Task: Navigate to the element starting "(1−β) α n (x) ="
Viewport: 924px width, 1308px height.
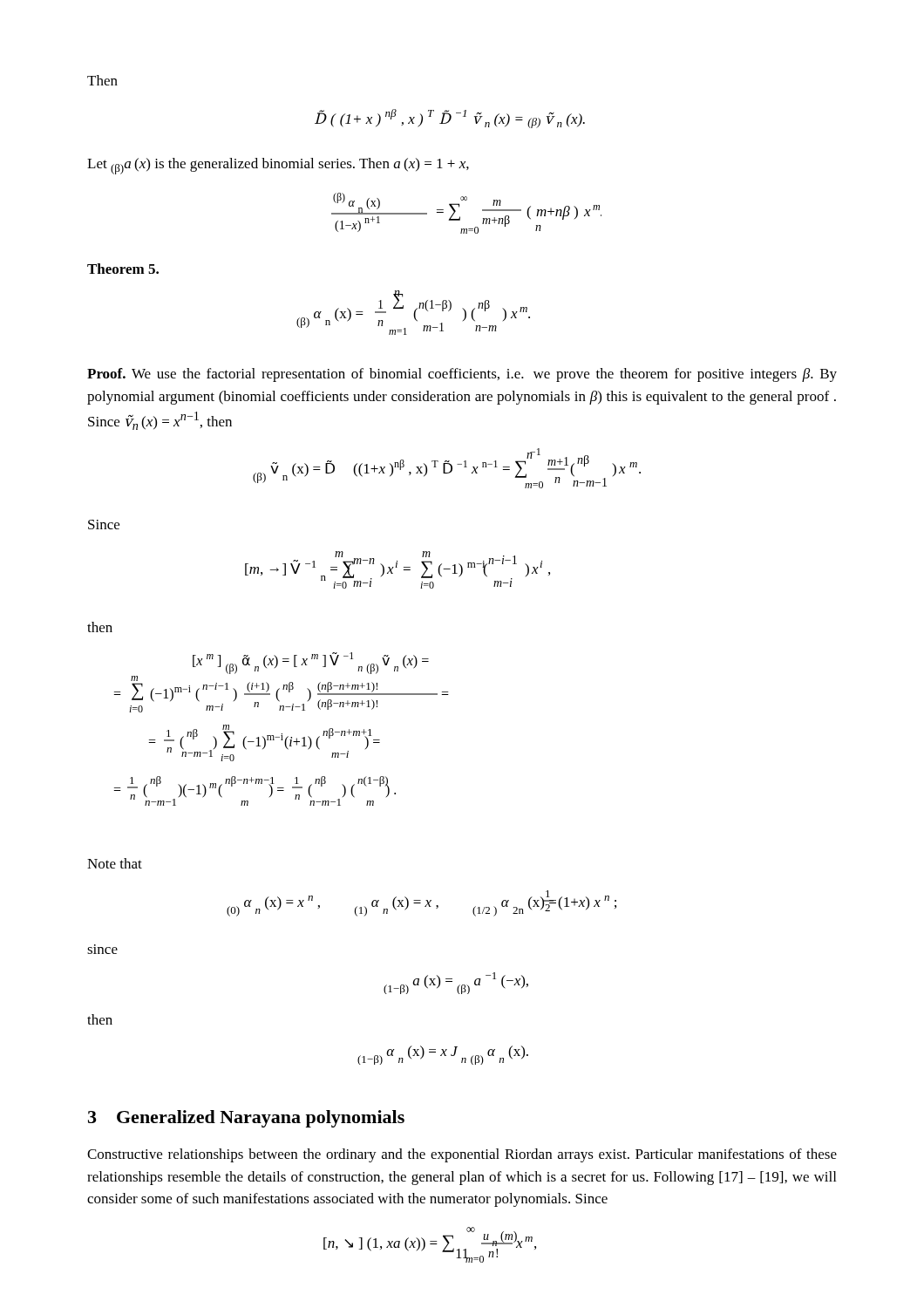Action: (462, 1051)
